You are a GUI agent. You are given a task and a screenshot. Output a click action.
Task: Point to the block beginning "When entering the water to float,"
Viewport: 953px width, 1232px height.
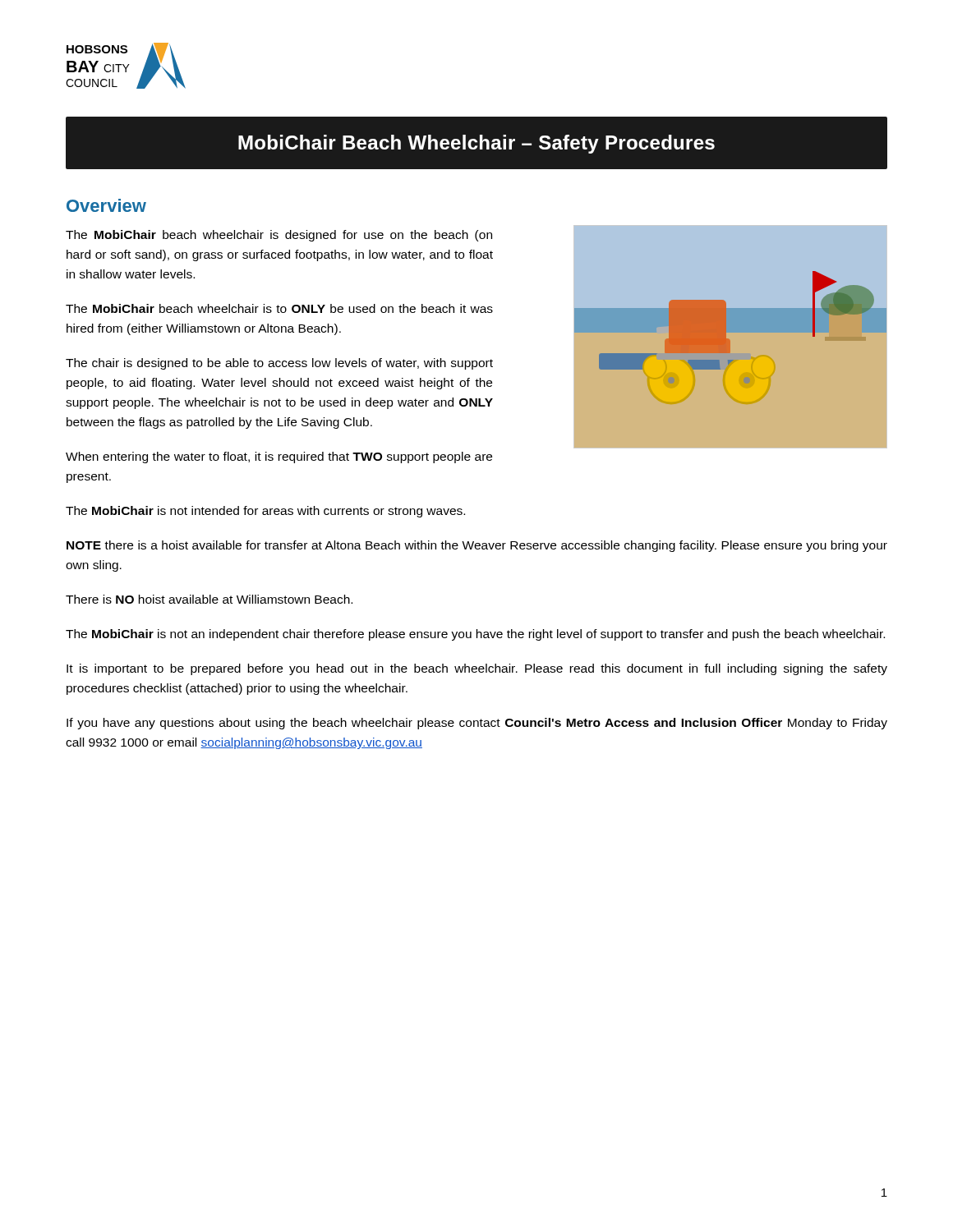279,466
